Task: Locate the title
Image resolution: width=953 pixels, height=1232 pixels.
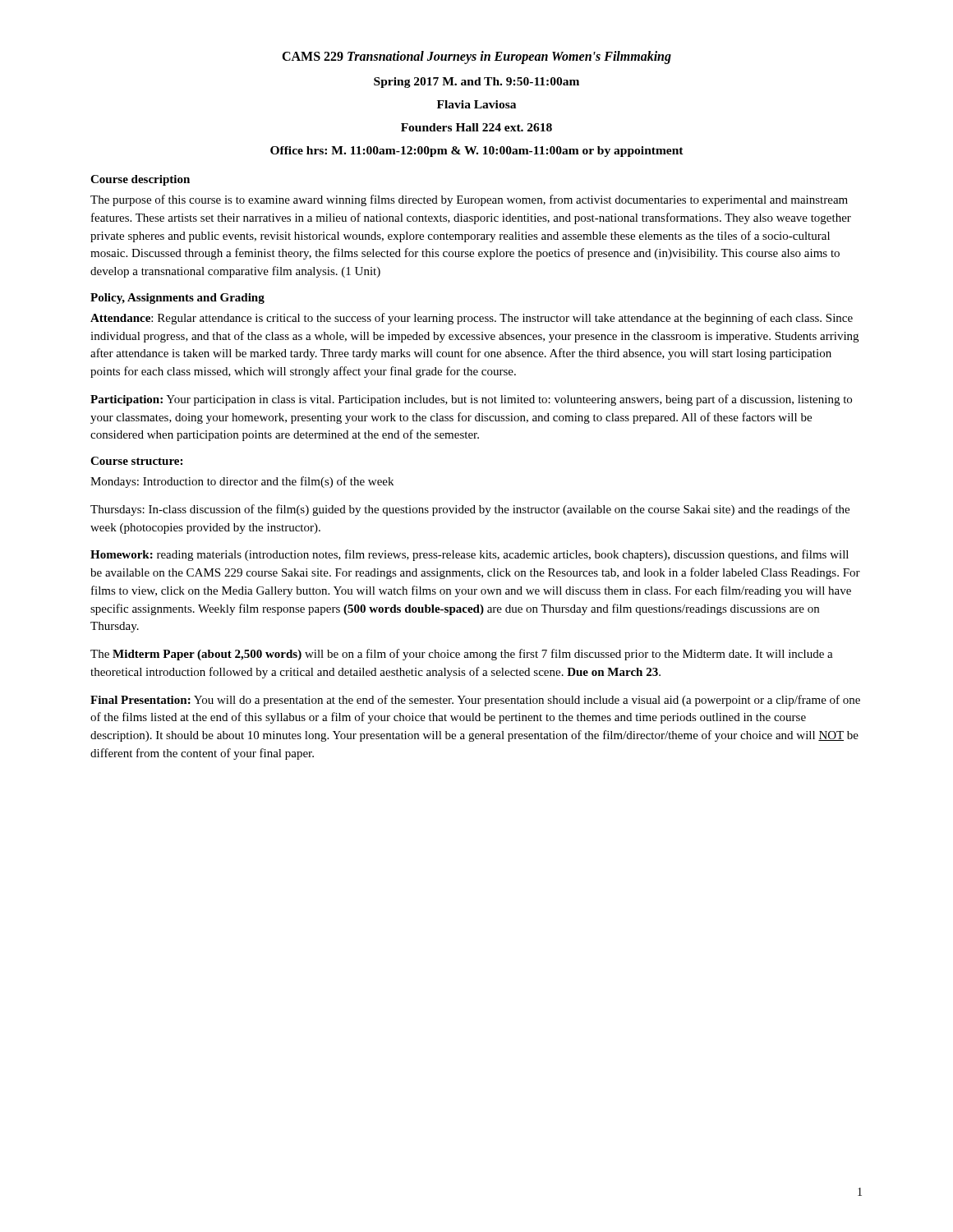Action: [x=476, y=56]
